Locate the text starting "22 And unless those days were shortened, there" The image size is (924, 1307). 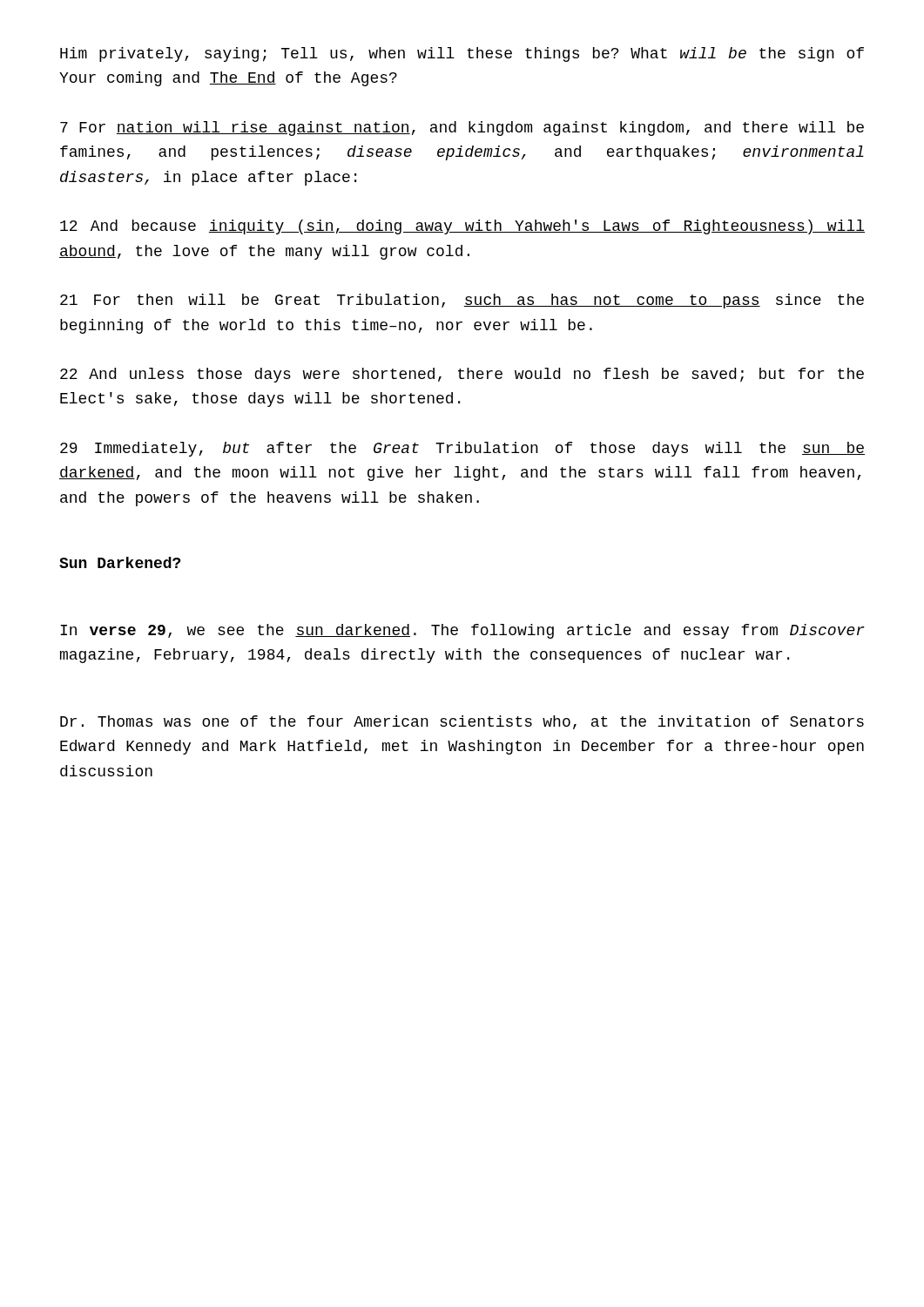(462, 387)
